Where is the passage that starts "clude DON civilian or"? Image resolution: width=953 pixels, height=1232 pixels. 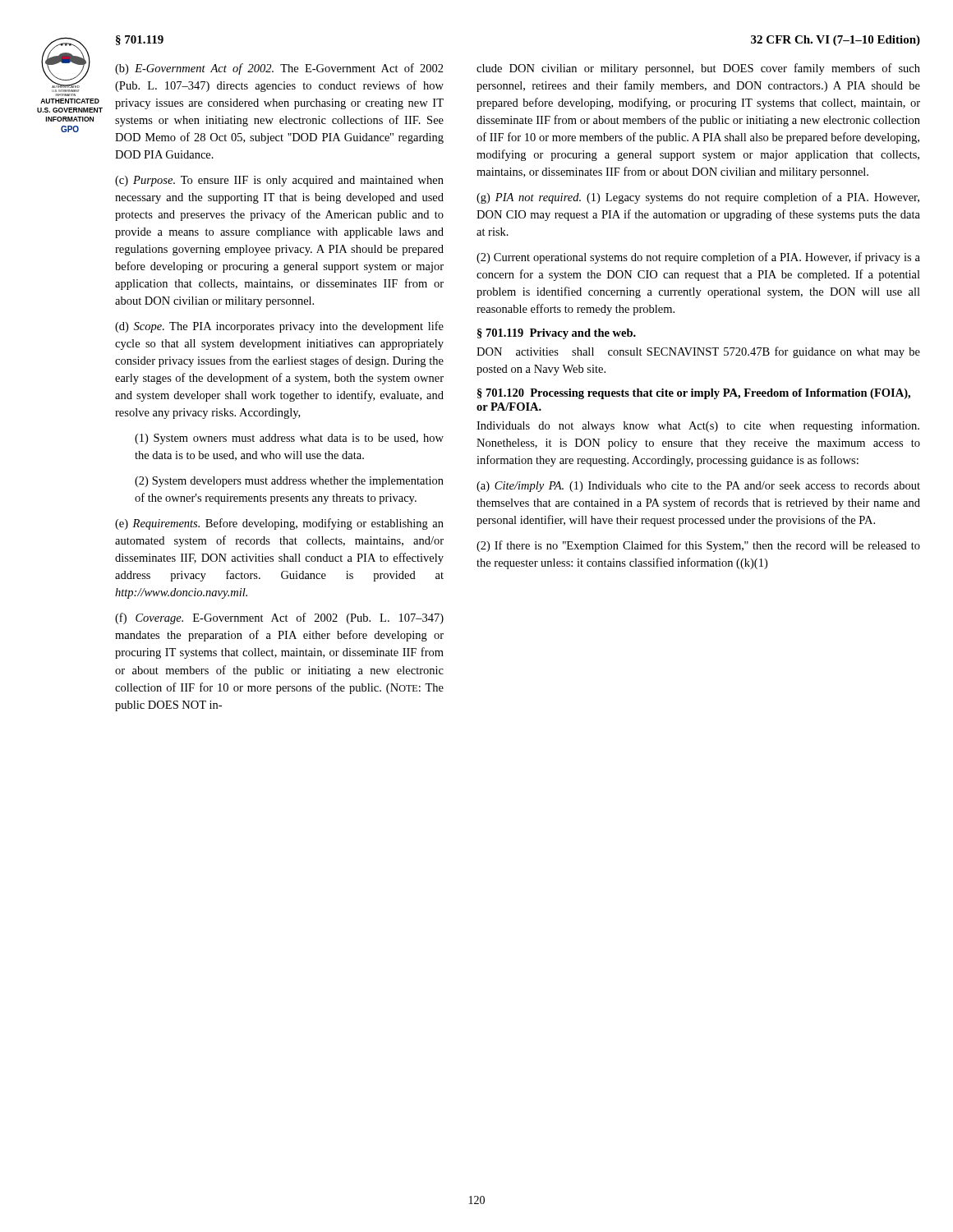click(x=698, y=120)
